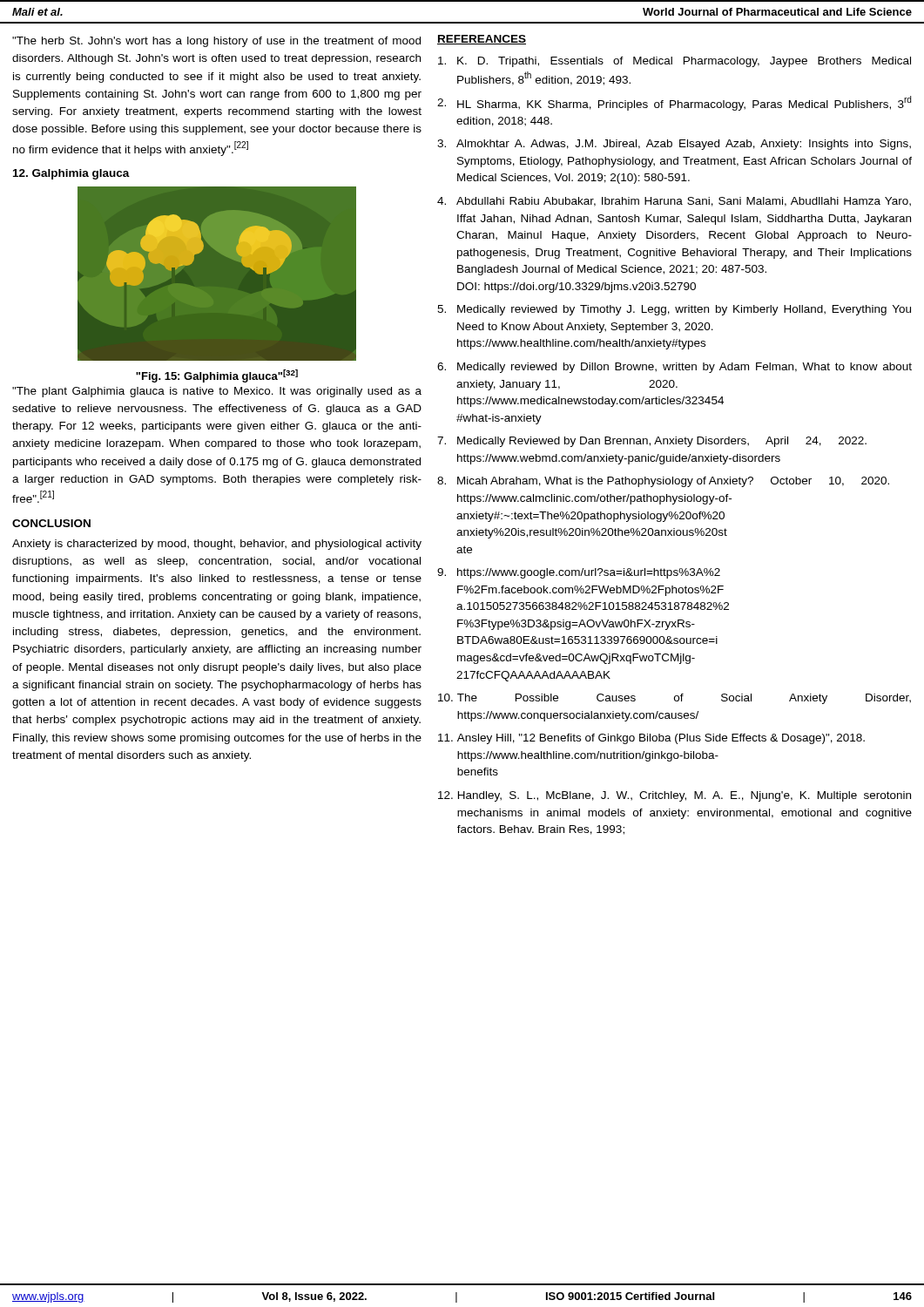Viewport: 924px width, 1307px height.
Task: Select the text block that says ""The plant Galphimia glauca is"
Action: [x=217, y=445]
